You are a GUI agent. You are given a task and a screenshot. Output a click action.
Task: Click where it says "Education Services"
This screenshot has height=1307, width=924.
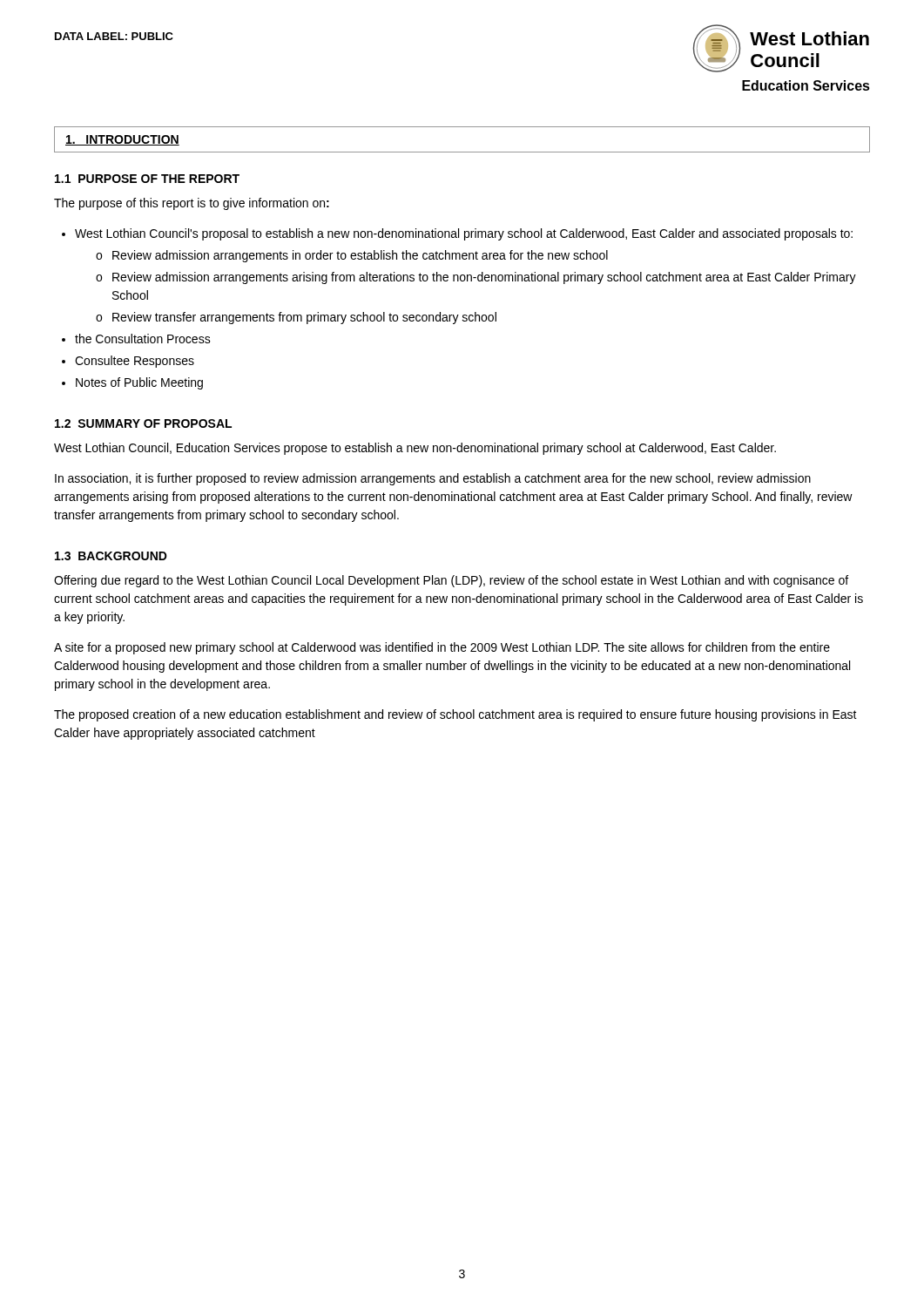(806, 86)
